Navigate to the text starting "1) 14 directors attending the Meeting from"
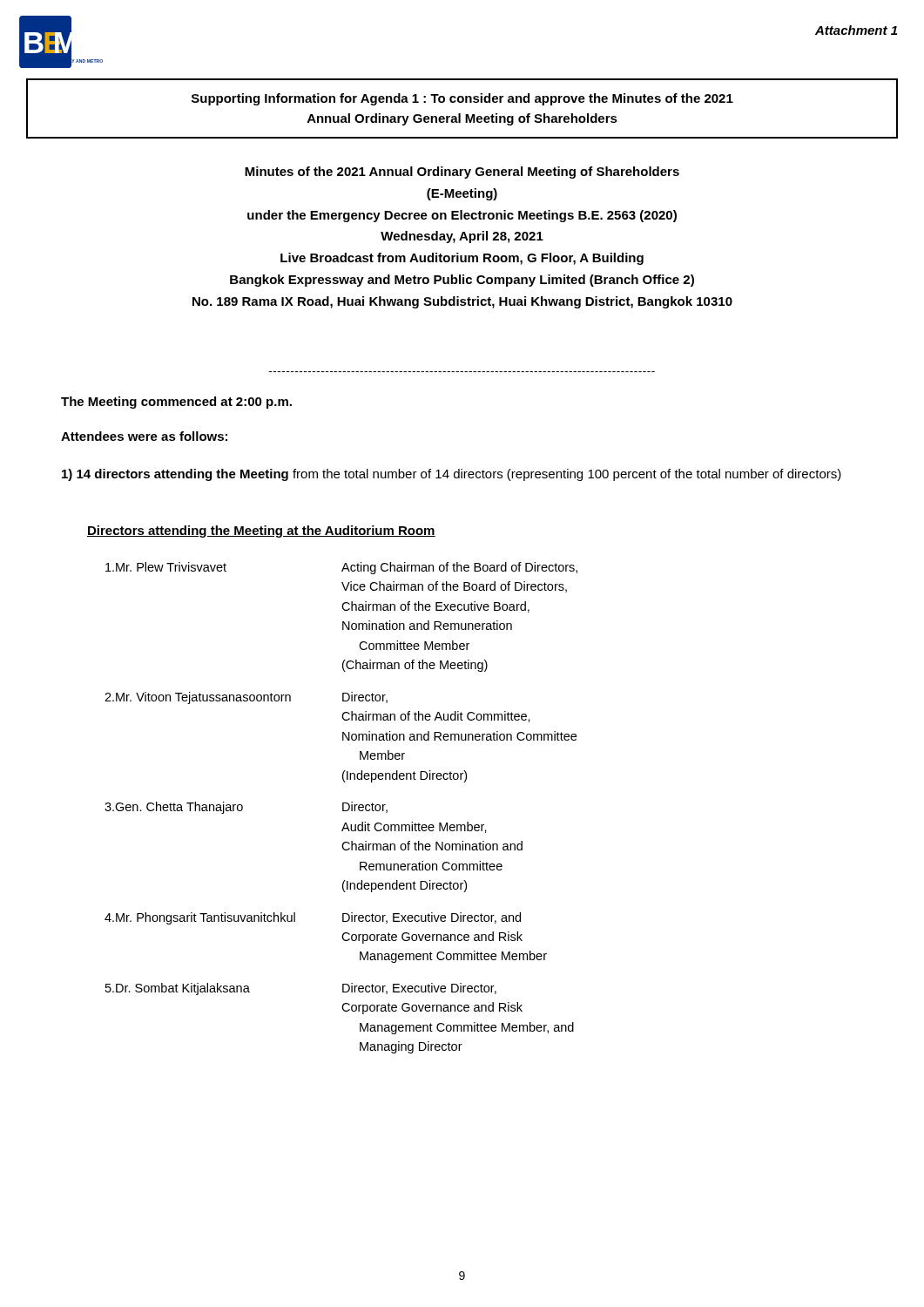The width and height of the screenshot is (924, 1307). point(451,474)
